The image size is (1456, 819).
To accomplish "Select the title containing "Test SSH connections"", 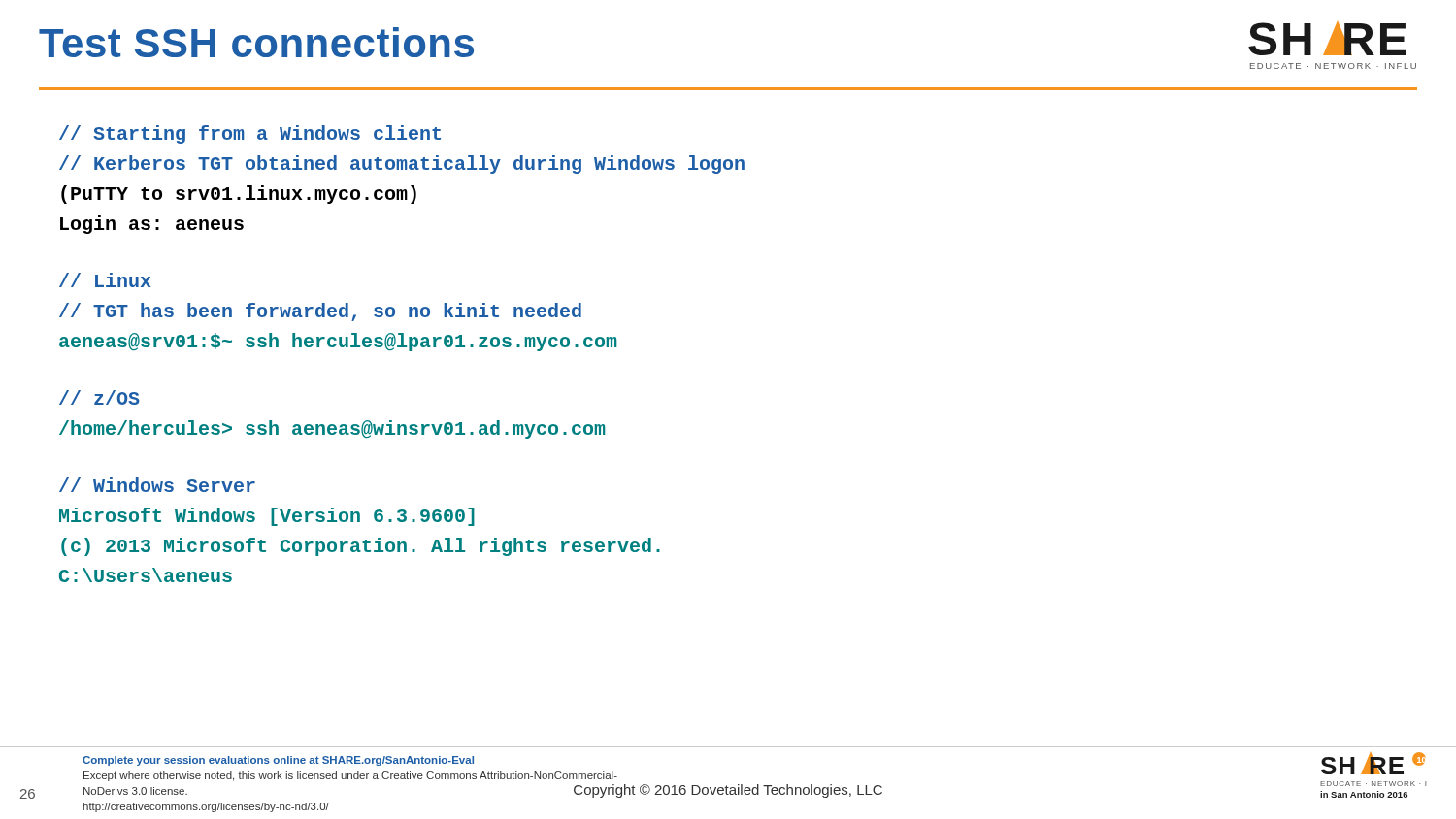I will point(257,43).
